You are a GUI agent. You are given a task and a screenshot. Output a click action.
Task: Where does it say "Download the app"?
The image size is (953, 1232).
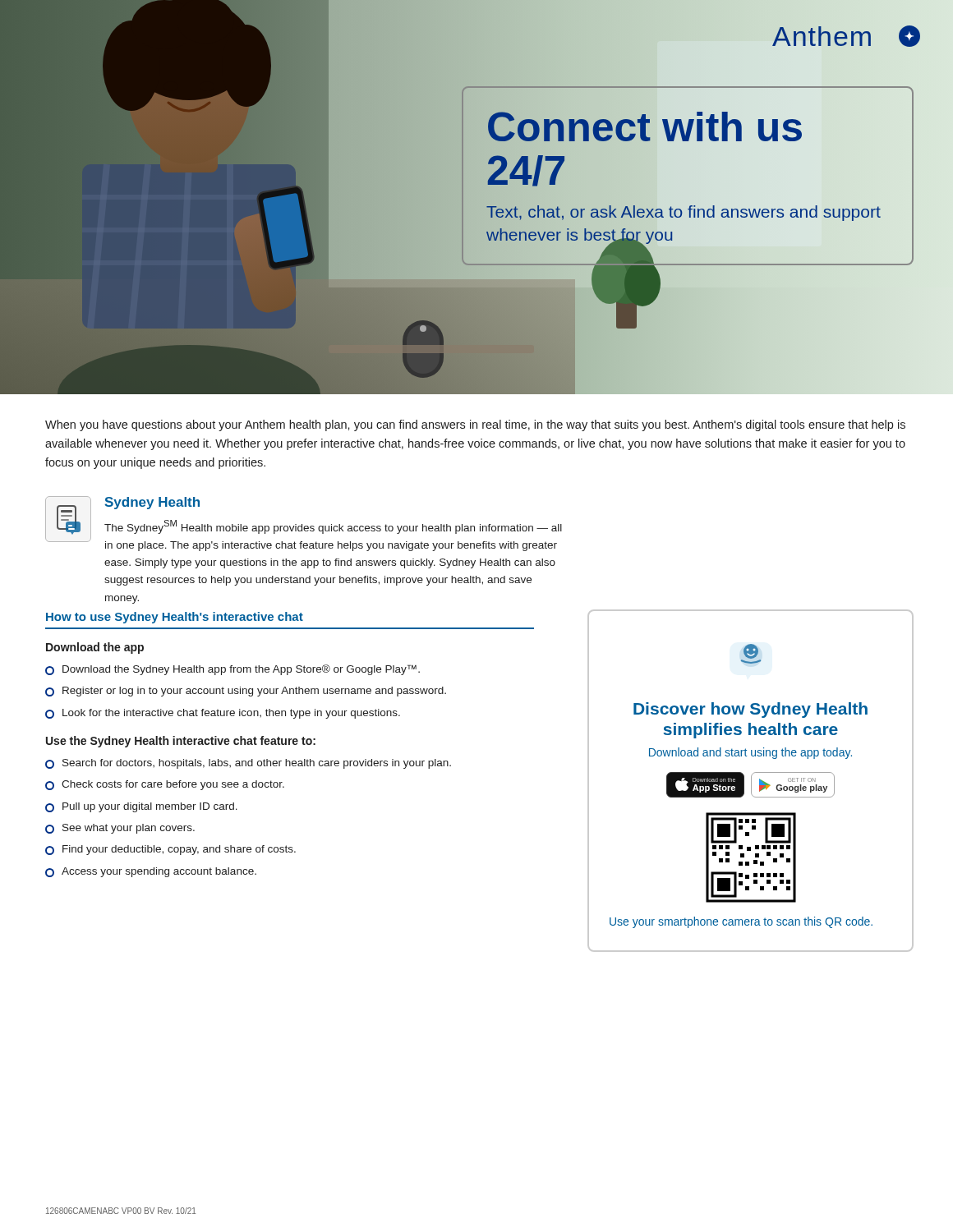pyautogui.click(x=95, y=647)
